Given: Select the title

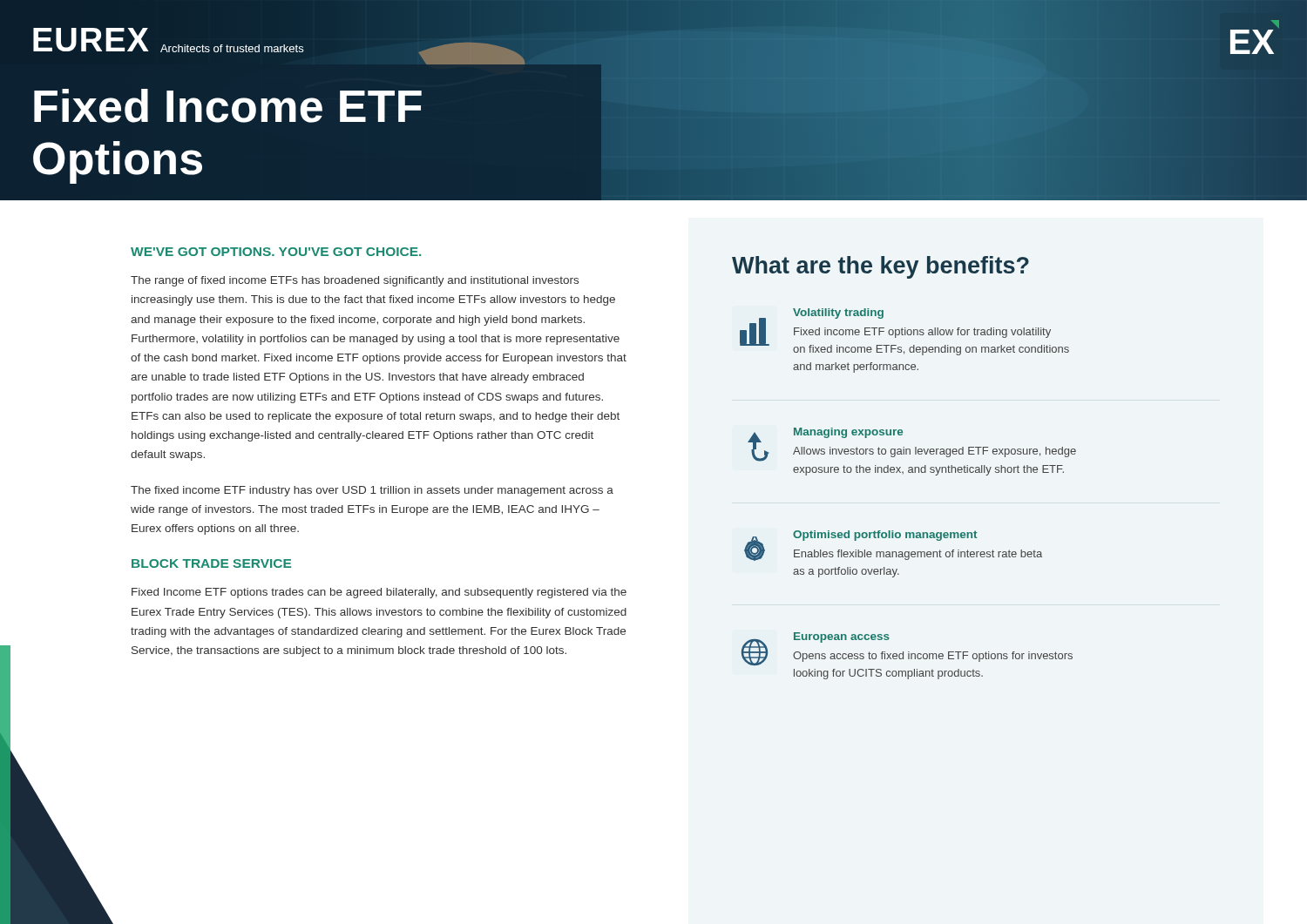Looking at the screenshot, I should click(x=297, y=132).
